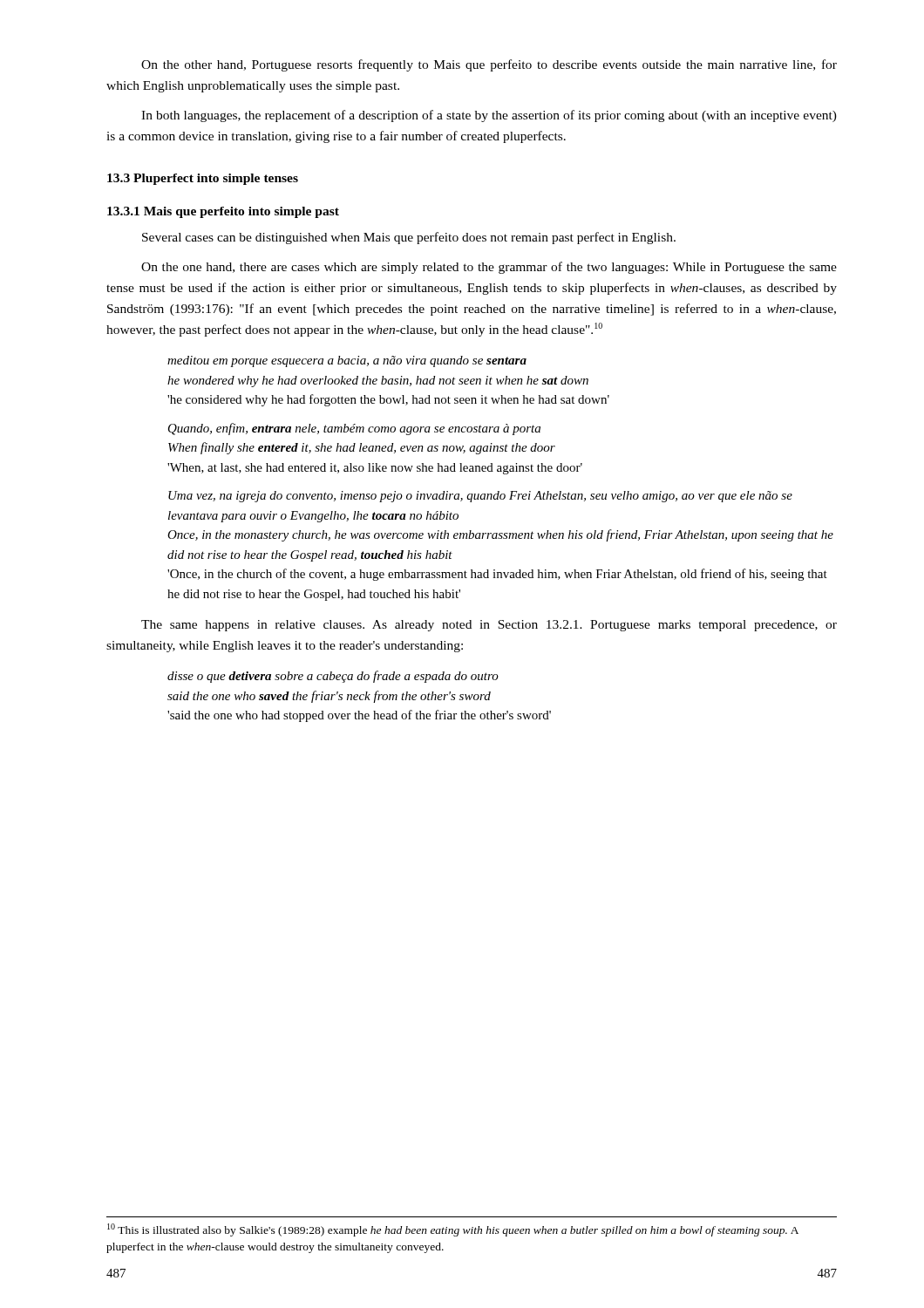
Task: Point to the region starting "In both languages, the replacement of a description"
Action: pos(472,125)
